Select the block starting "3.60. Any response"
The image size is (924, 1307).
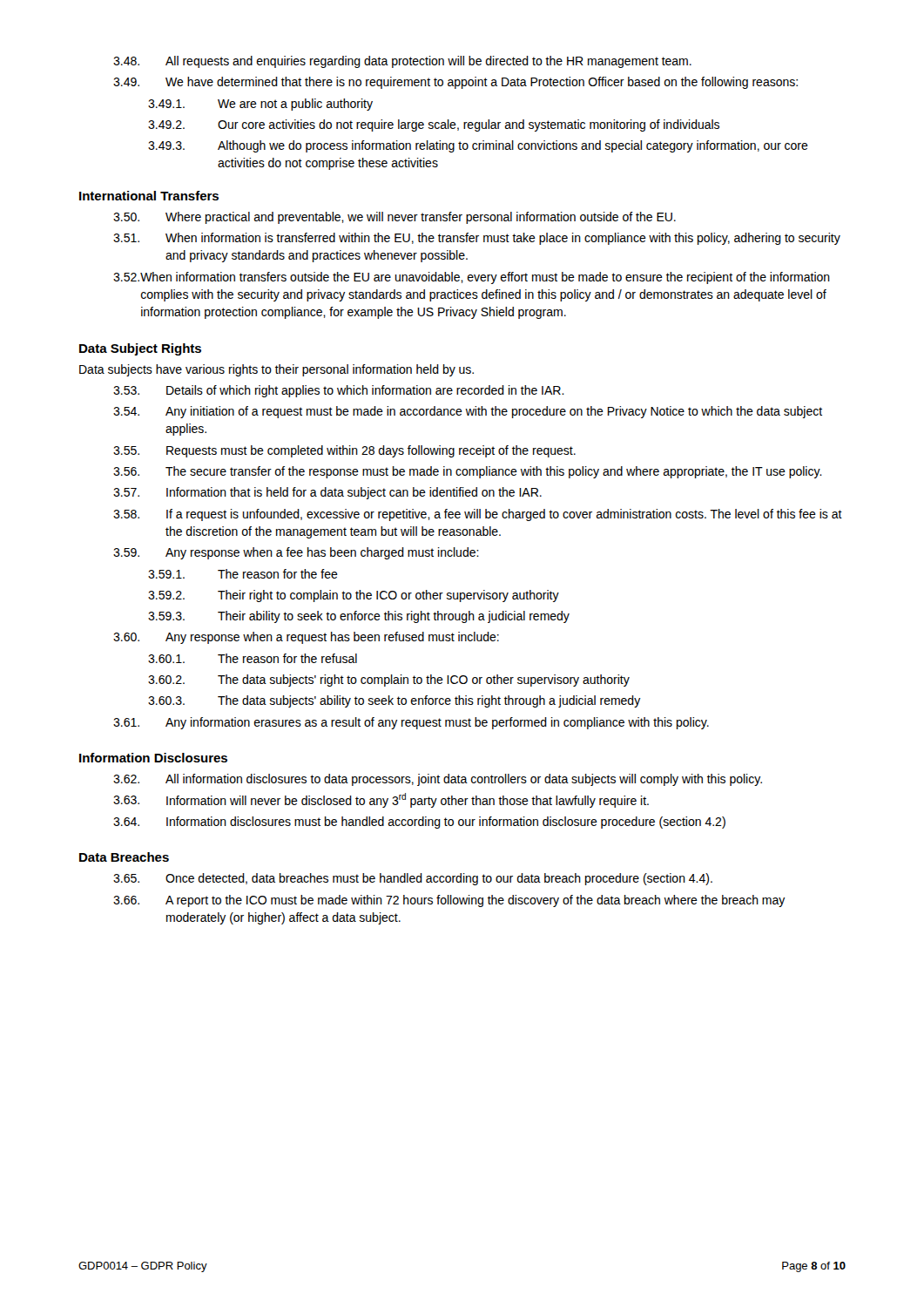[x=479, y=637]
